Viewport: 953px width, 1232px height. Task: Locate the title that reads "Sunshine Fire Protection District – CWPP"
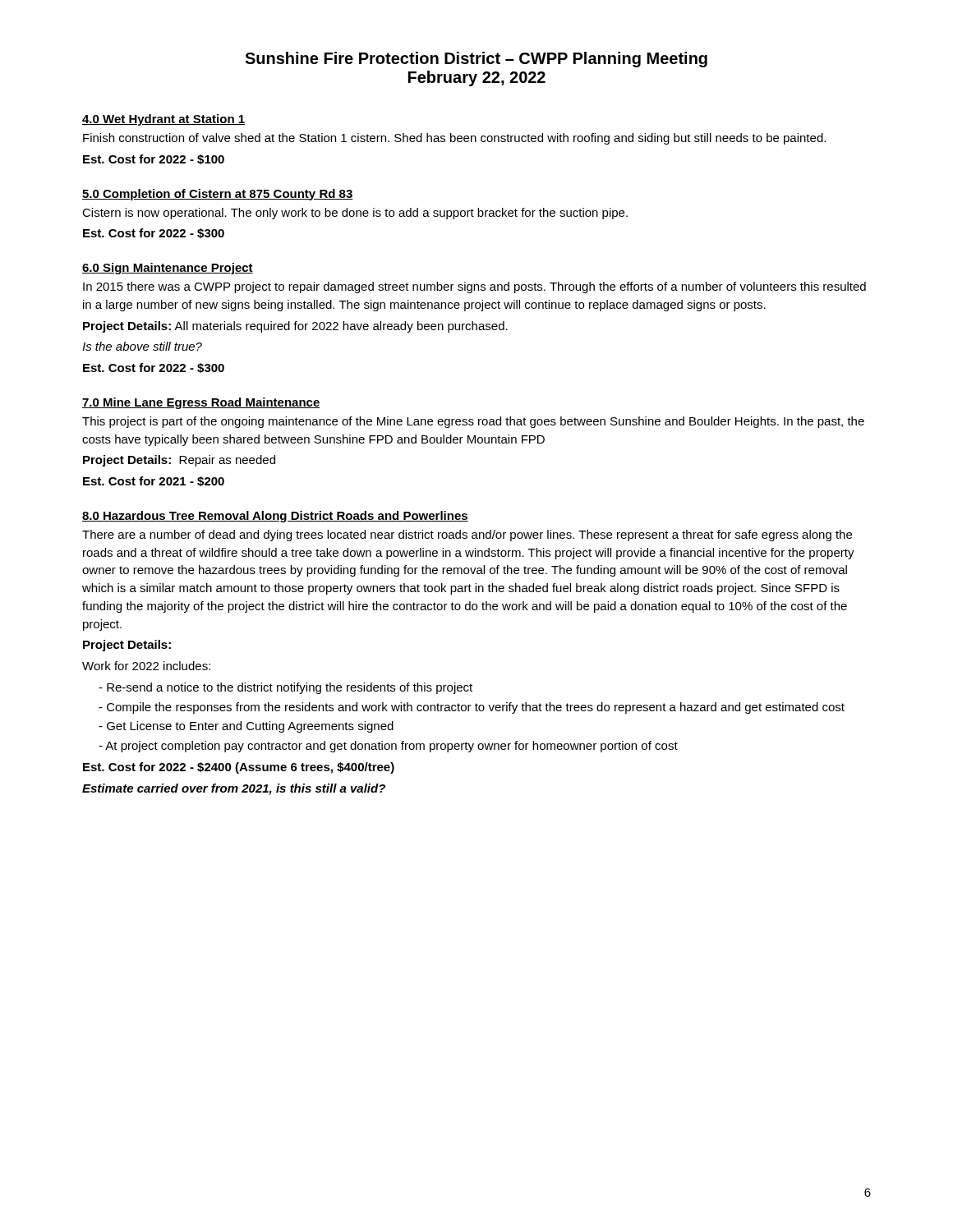[x=476, y=68]
